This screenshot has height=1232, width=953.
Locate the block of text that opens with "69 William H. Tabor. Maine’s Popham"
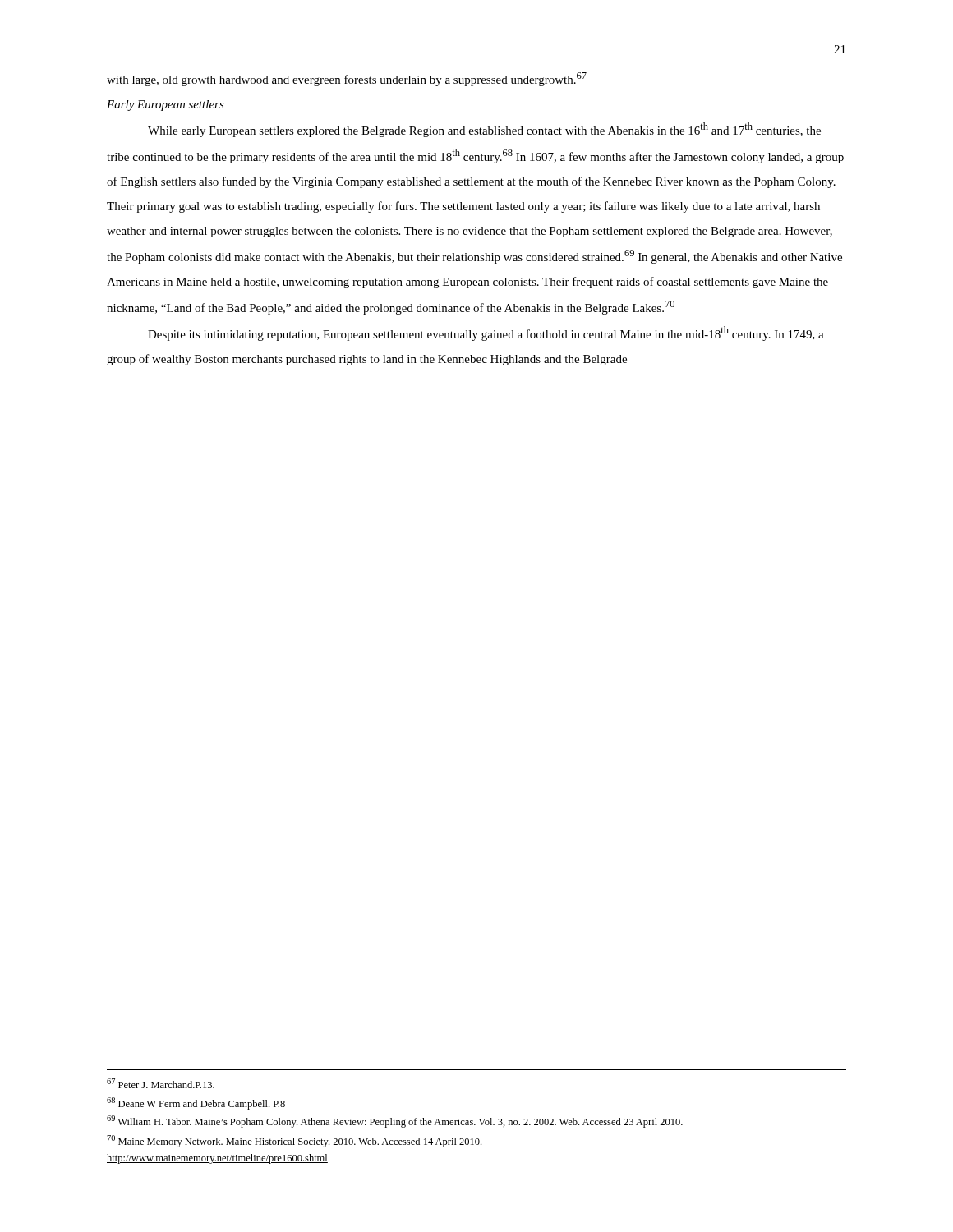coord(395,1121)
